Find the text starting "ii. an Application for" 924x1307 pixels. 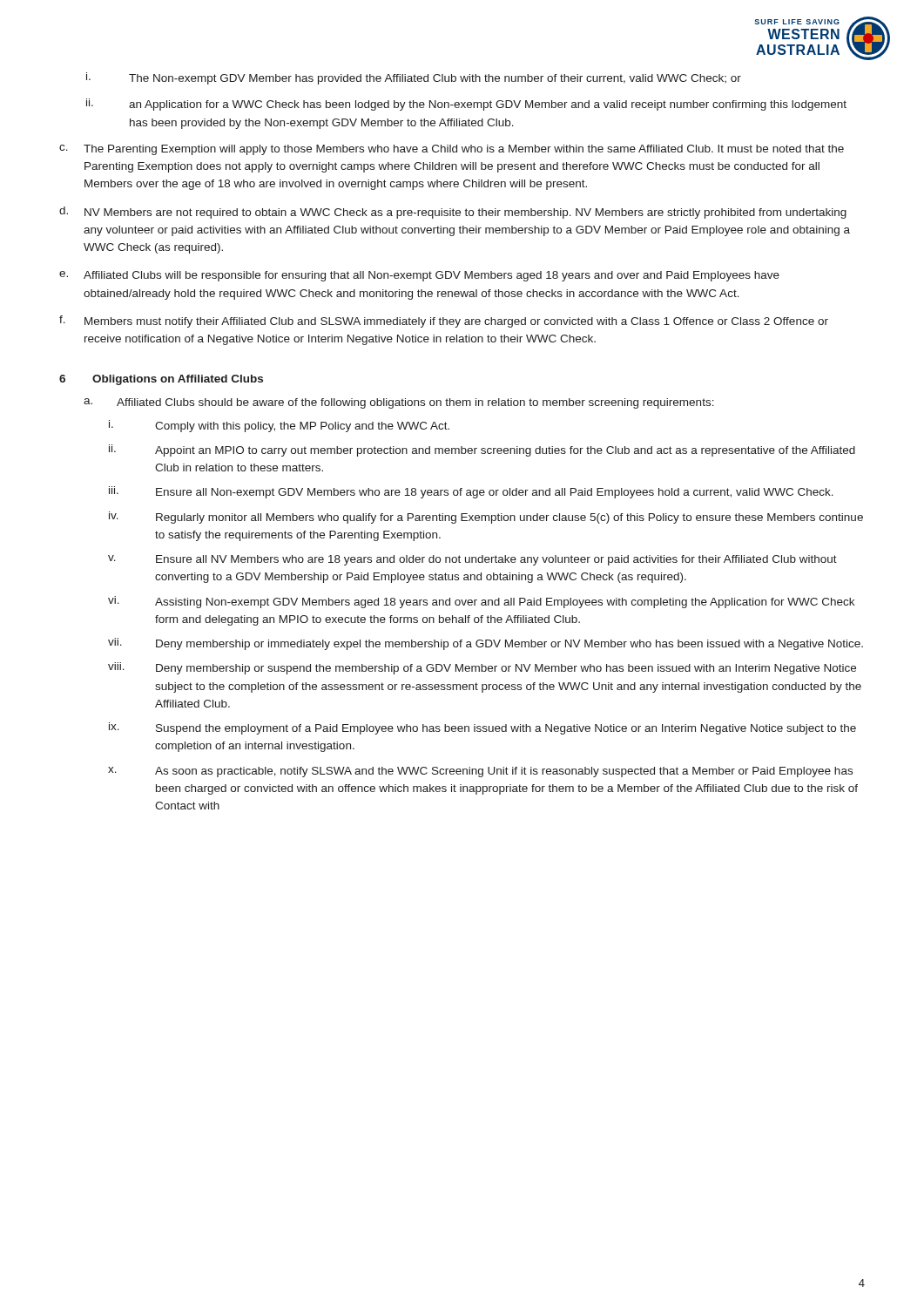tap(462, 114)
